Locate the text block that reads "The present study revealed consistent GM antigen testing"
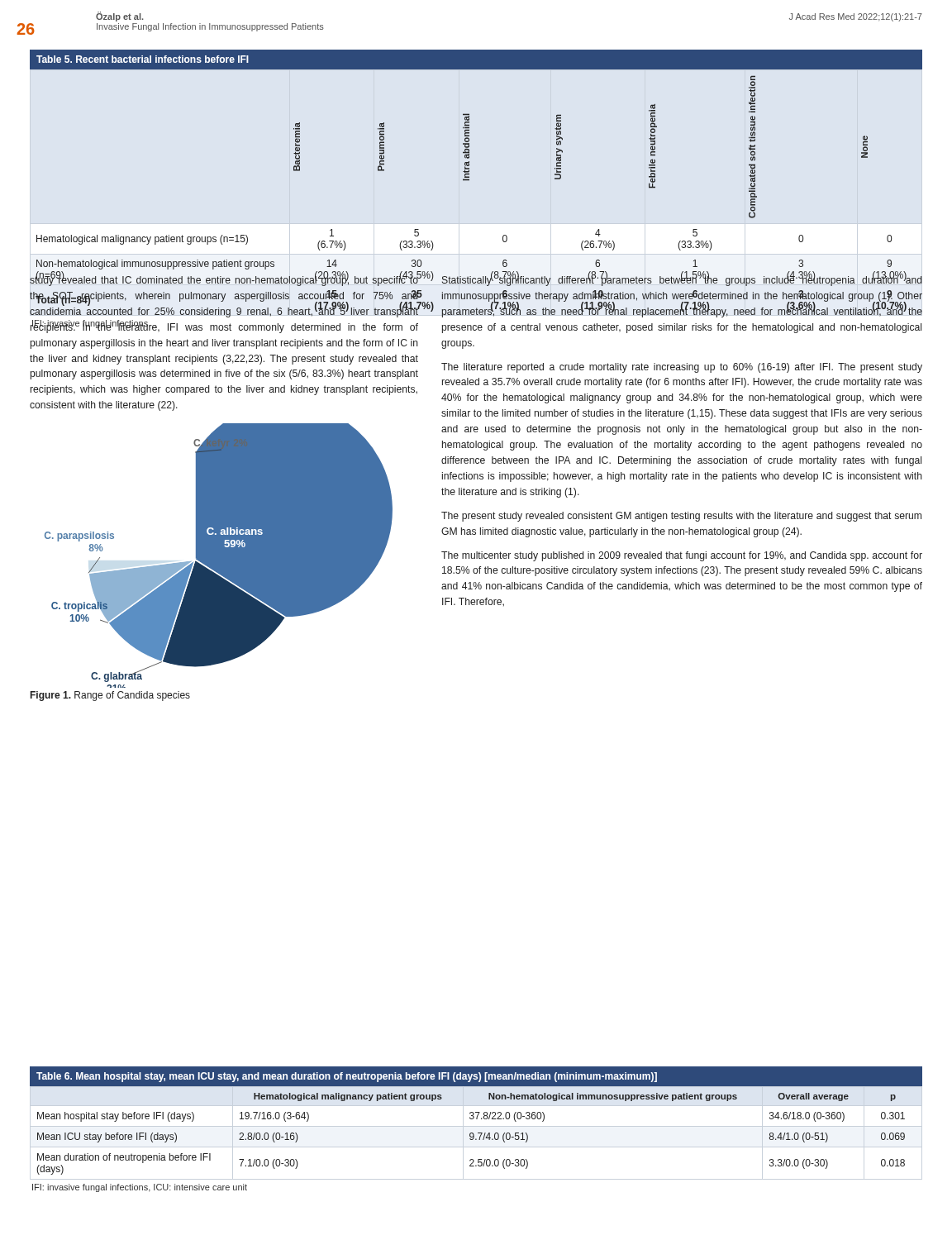Viewport: 952px width, 1240px height. pos(682,523)
